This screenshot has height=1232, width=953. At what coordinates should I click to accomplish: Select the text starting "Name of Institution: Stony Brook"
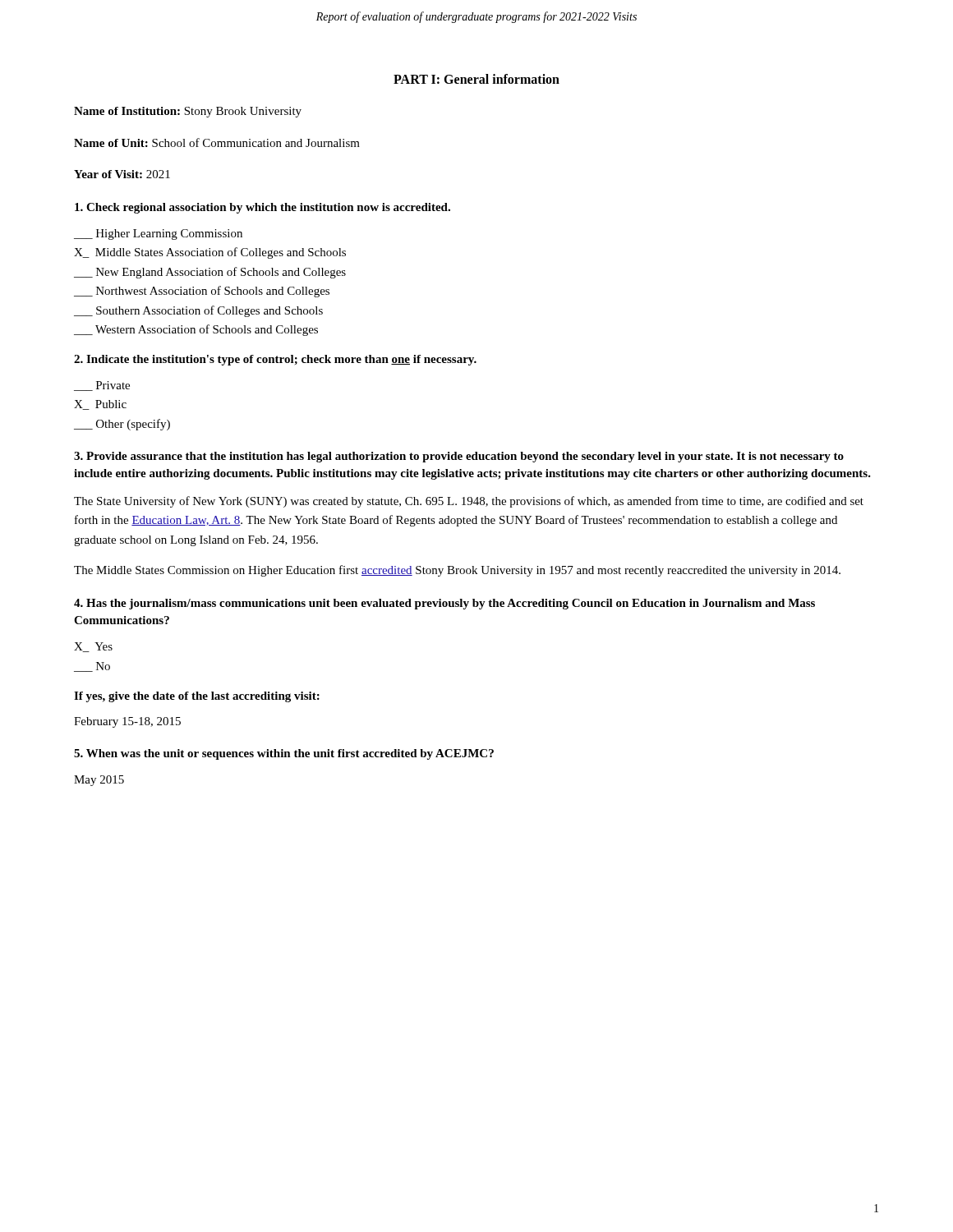pyautogui.click(x=188, y=111)
